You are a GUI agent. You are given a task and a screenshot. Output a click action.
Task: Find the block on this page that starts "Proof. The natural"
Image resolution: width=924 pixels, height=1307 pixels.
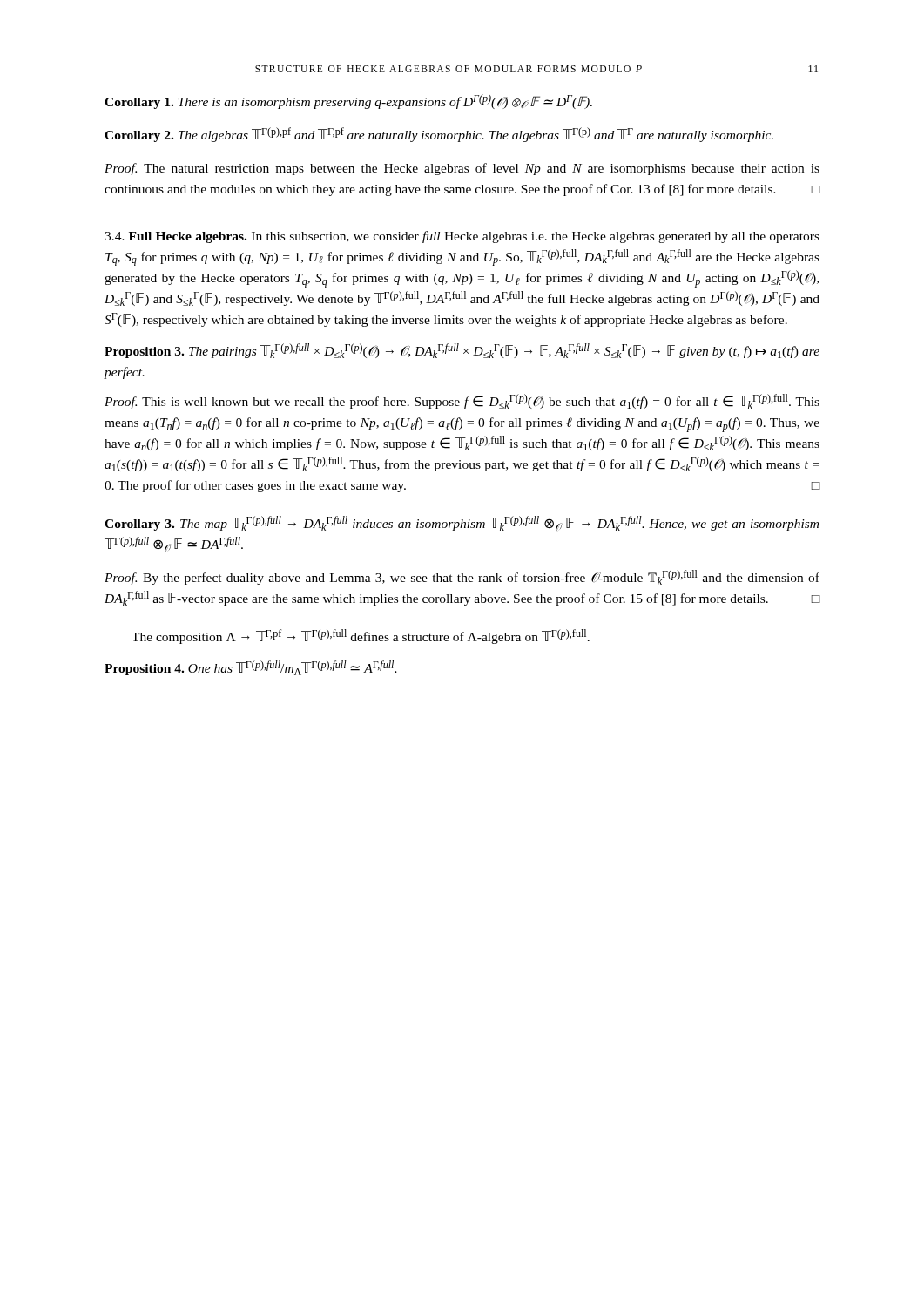pos(462,179)
